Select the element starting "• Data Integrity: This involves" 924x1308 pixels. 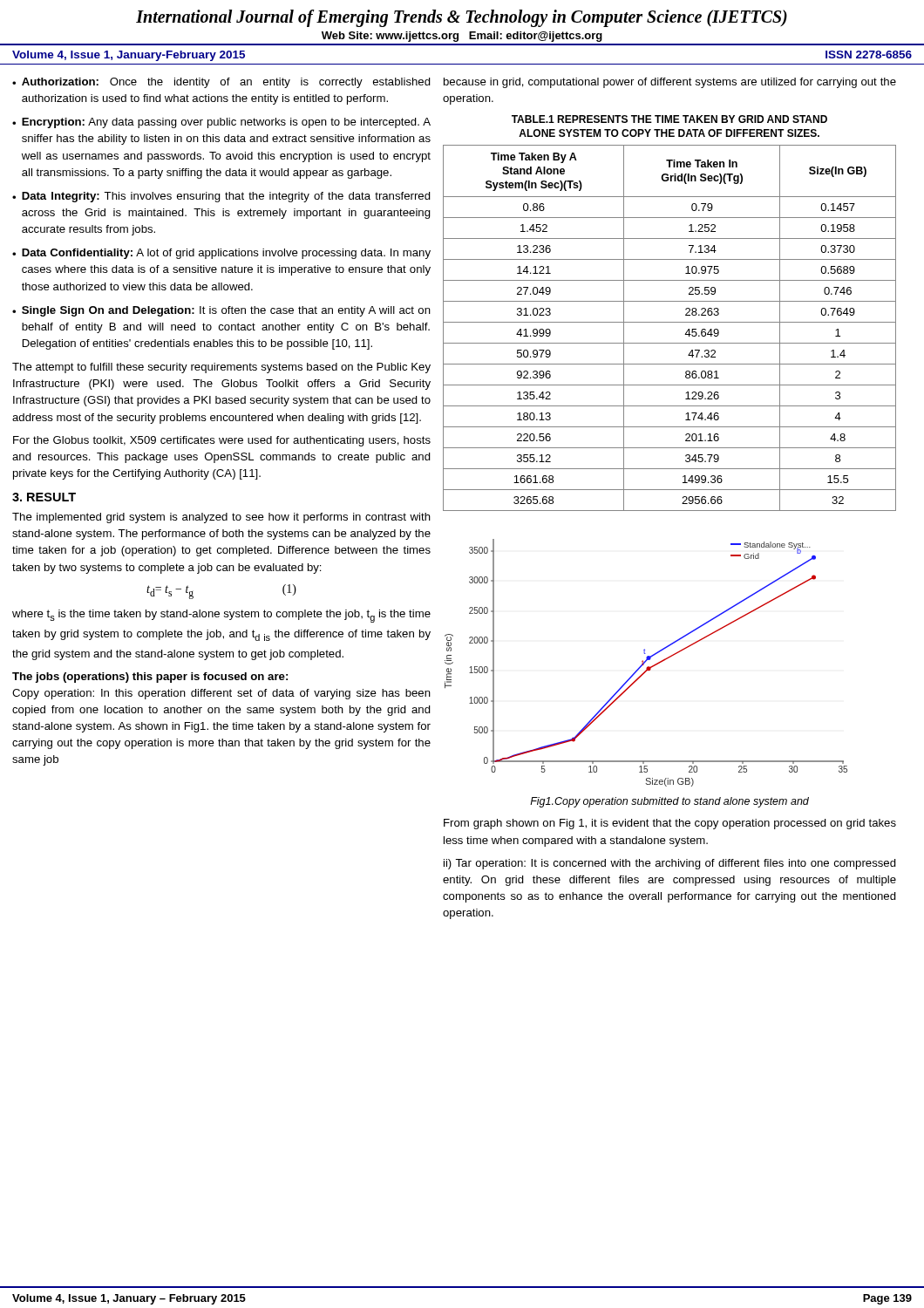(221, 212)
